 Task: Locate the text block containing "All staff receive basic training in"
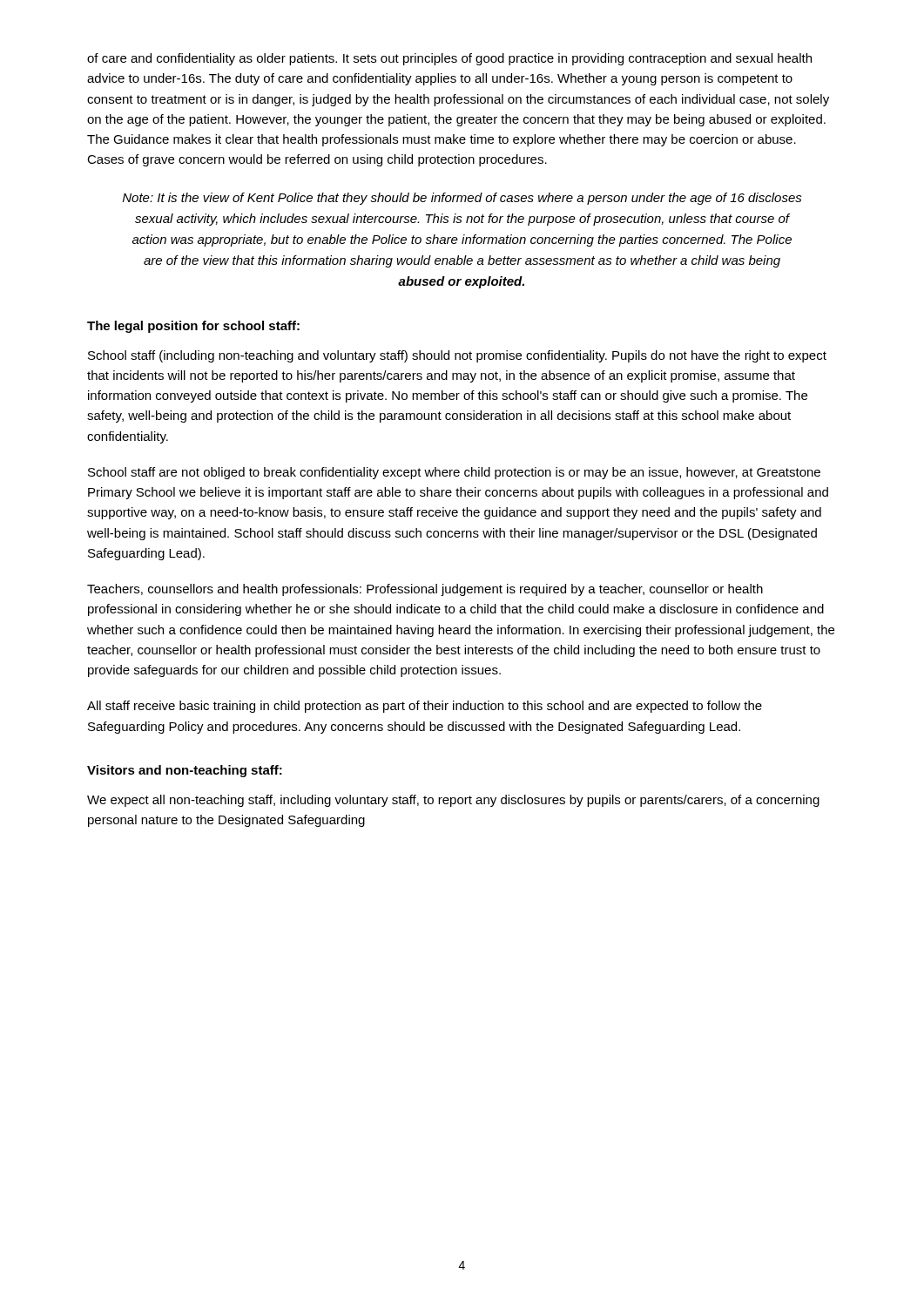[425, 716]
